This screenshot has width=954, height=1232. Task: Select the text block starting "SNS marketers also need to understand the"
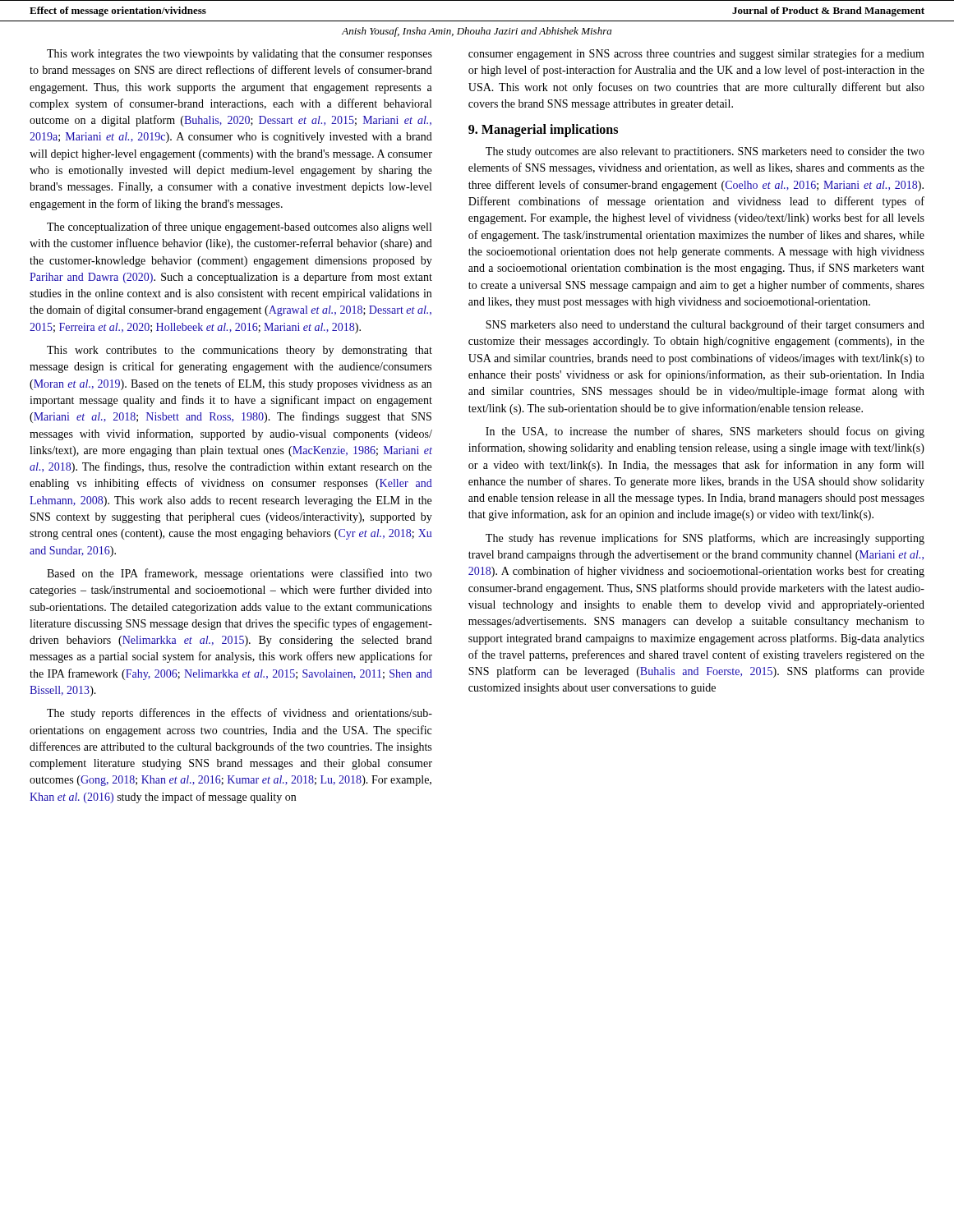tap(696, 367)
